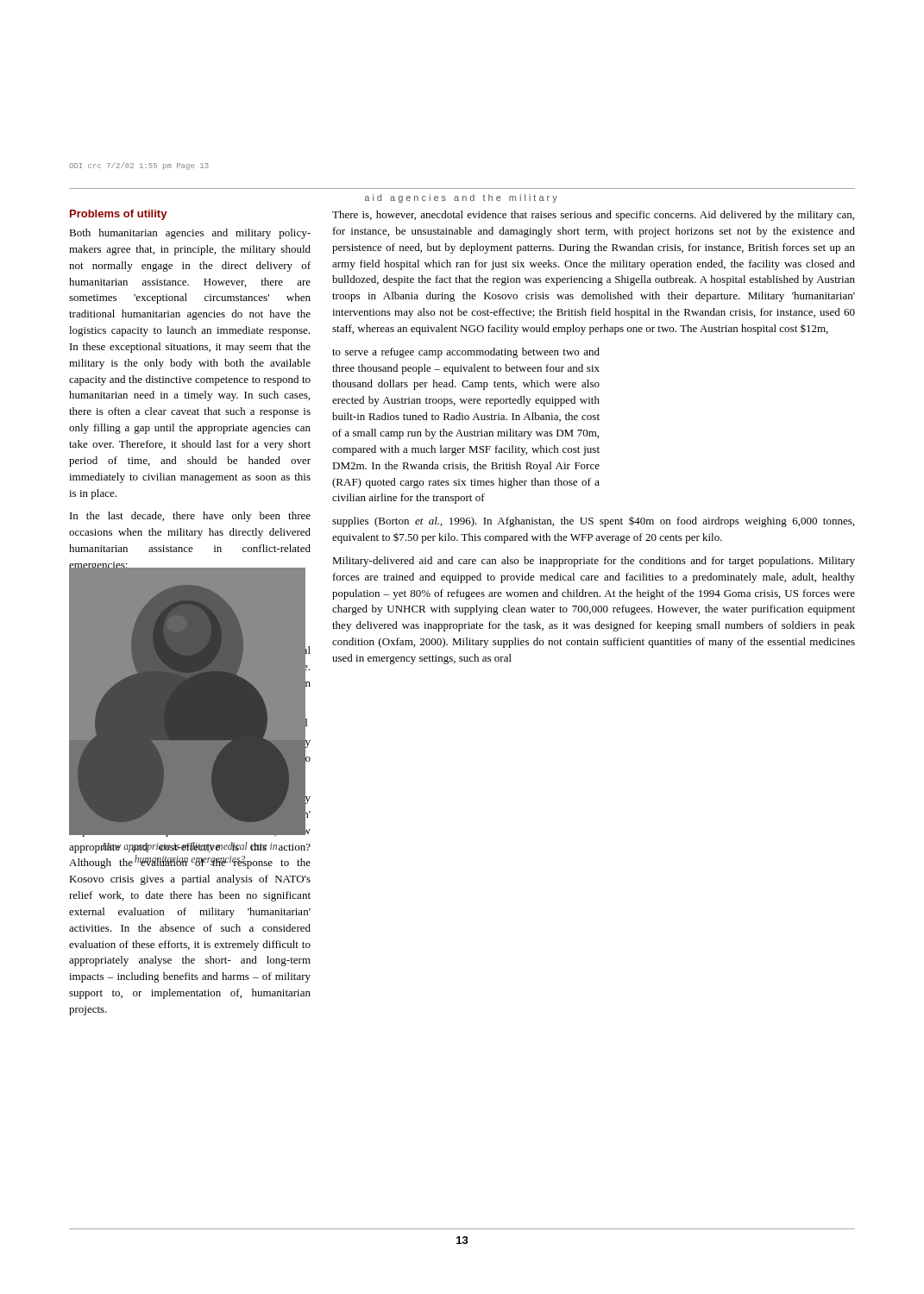Locate the region starting "Both humanitarian agencies"
Viewport: 924px width, 1294px height.
coord(190,363)
